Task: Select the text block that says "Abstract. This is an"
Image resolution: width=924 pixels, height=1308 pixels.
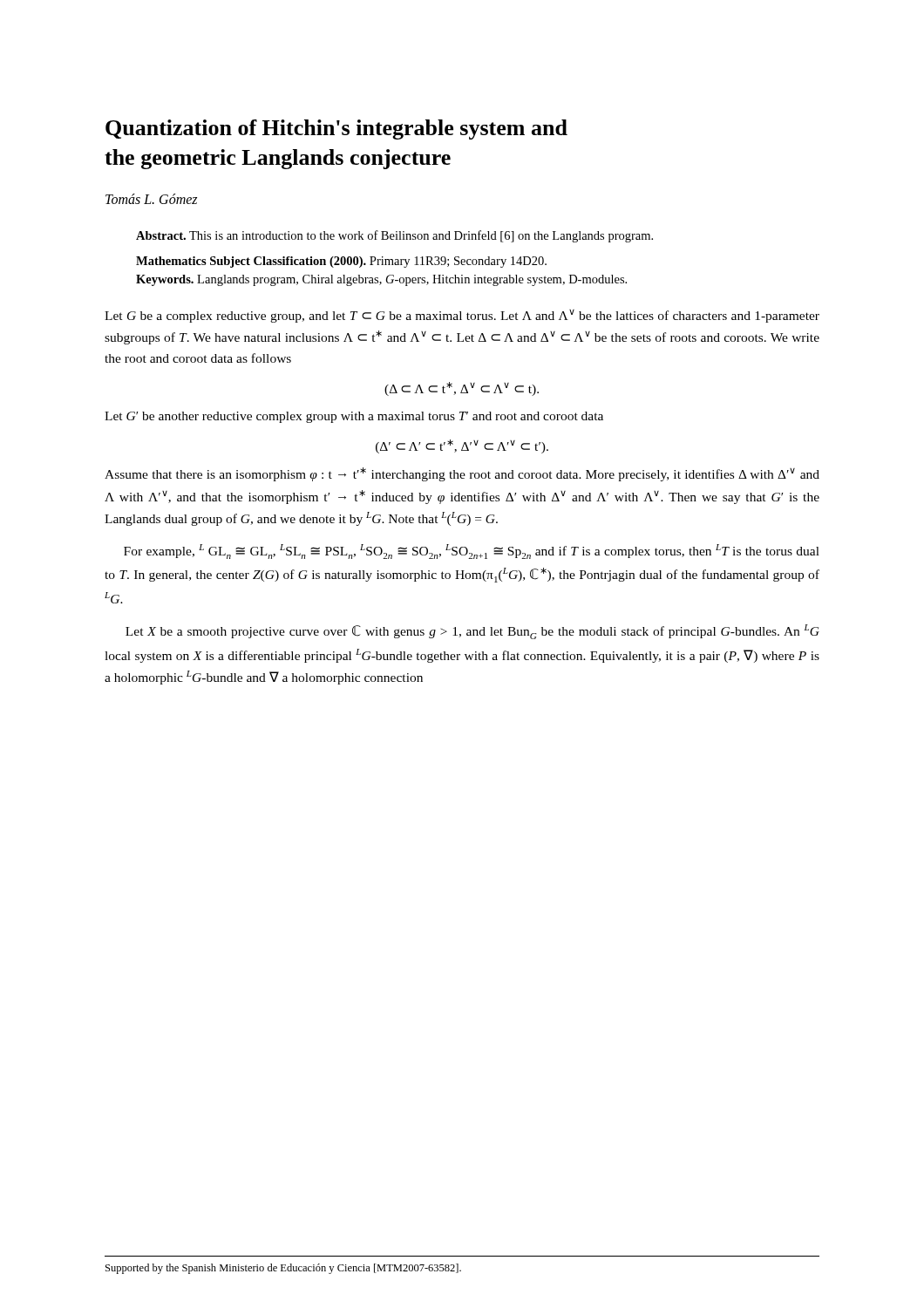Action: 462,257
